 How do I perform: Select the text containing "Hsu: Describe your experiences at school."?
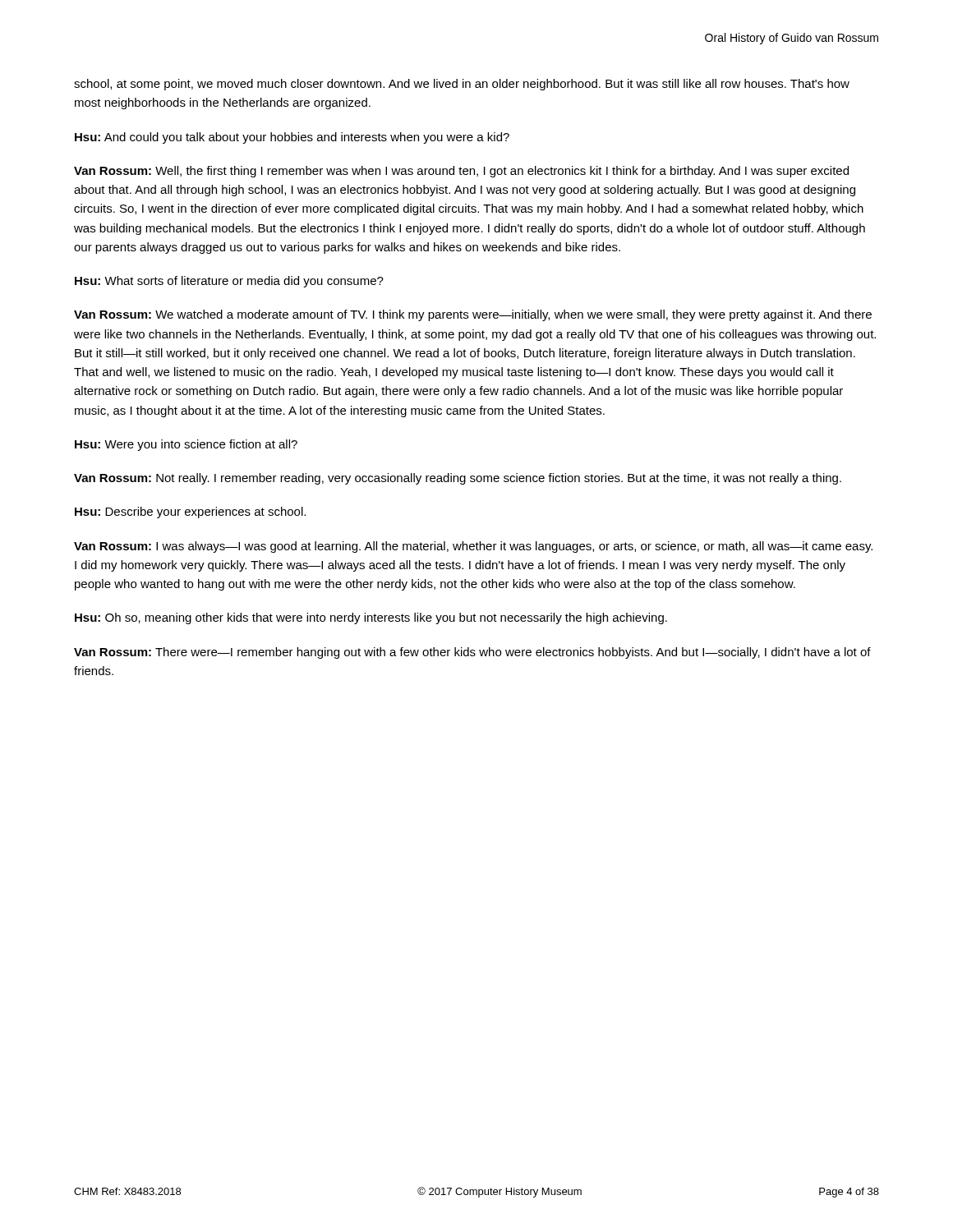click(190, 511)
